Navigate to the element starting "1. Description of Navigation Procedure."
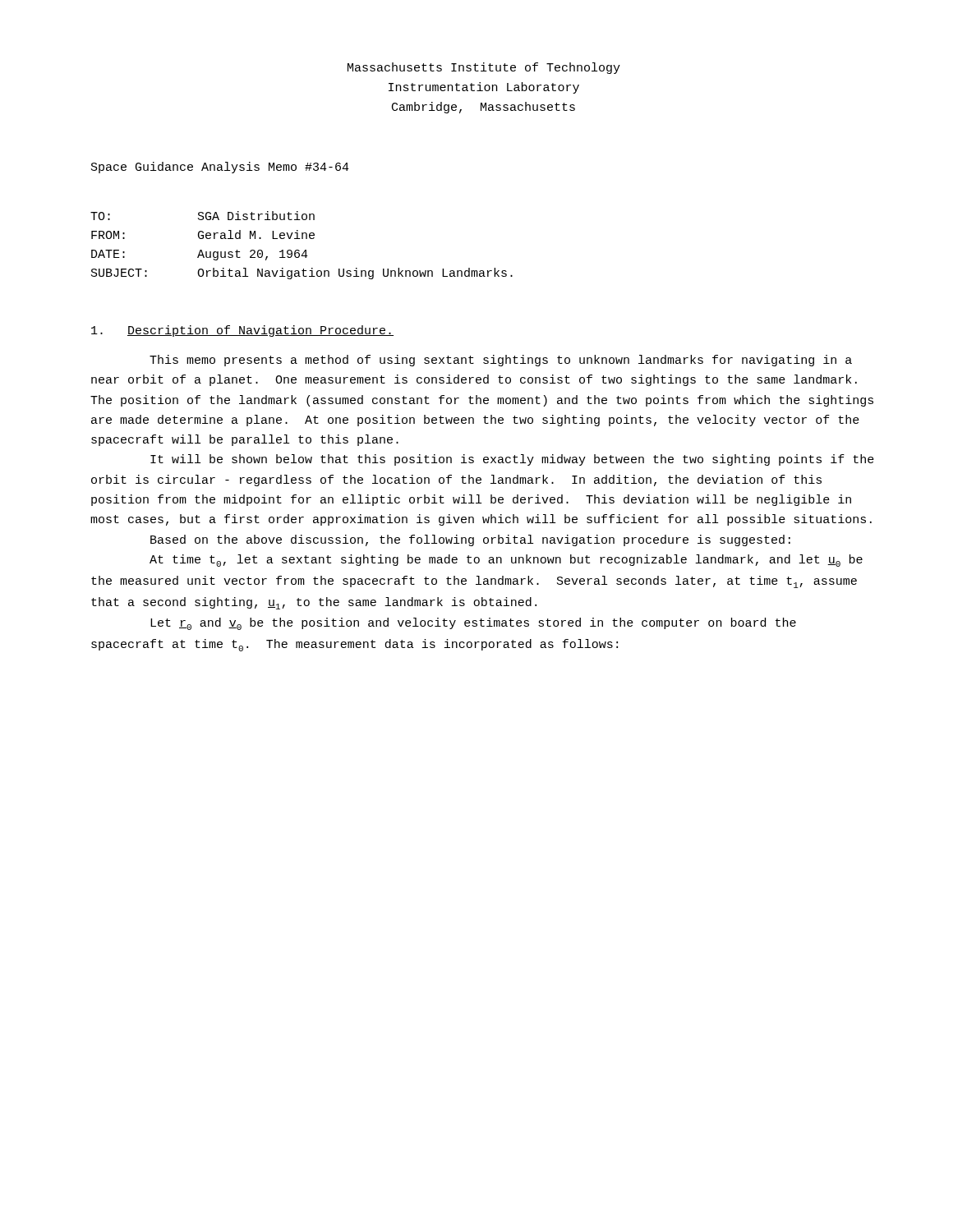Image resolution: width=967 pixels, height=1232 pixels. pyautogui.click(x=242, y=331)
